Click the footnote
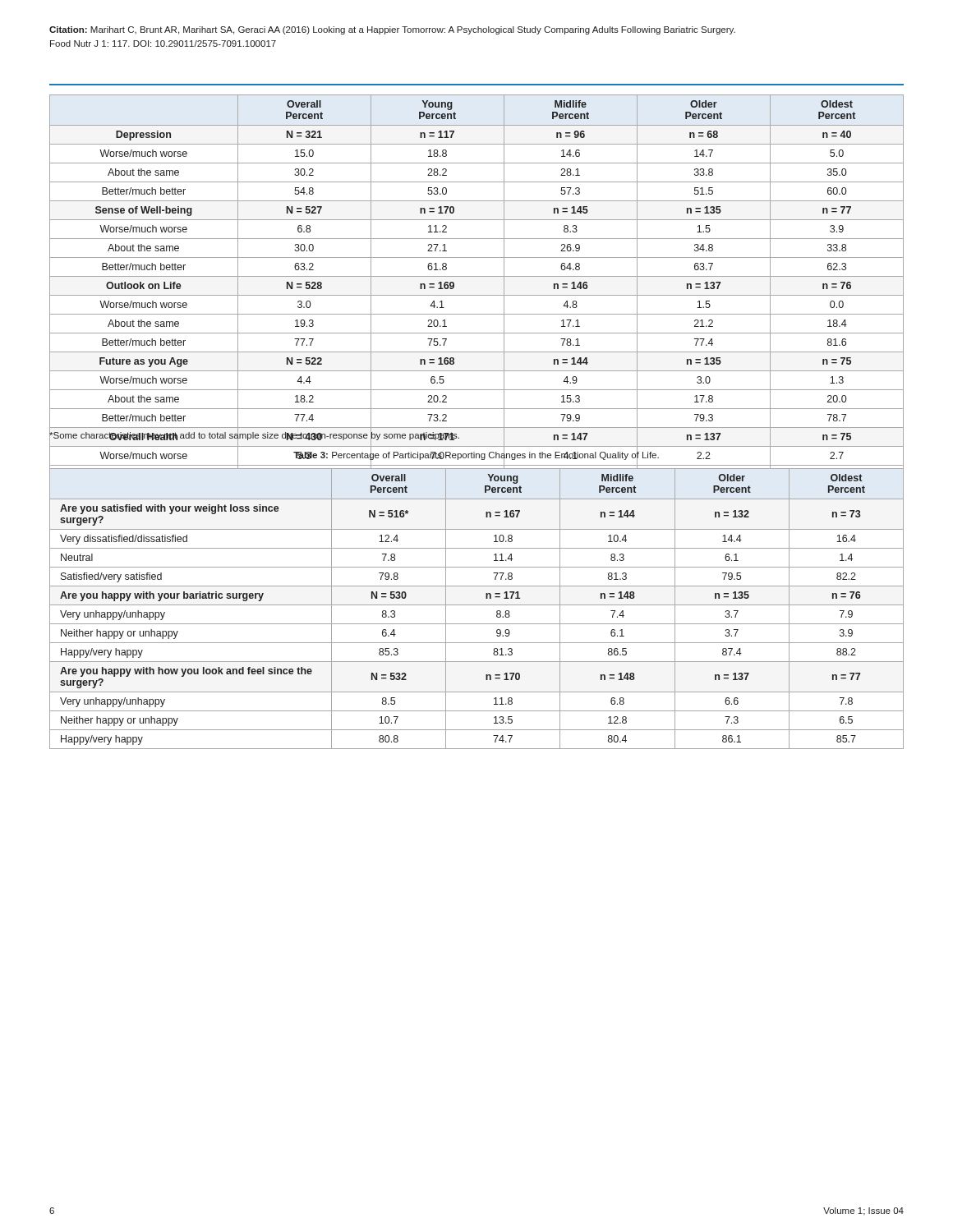 (255, 435)
